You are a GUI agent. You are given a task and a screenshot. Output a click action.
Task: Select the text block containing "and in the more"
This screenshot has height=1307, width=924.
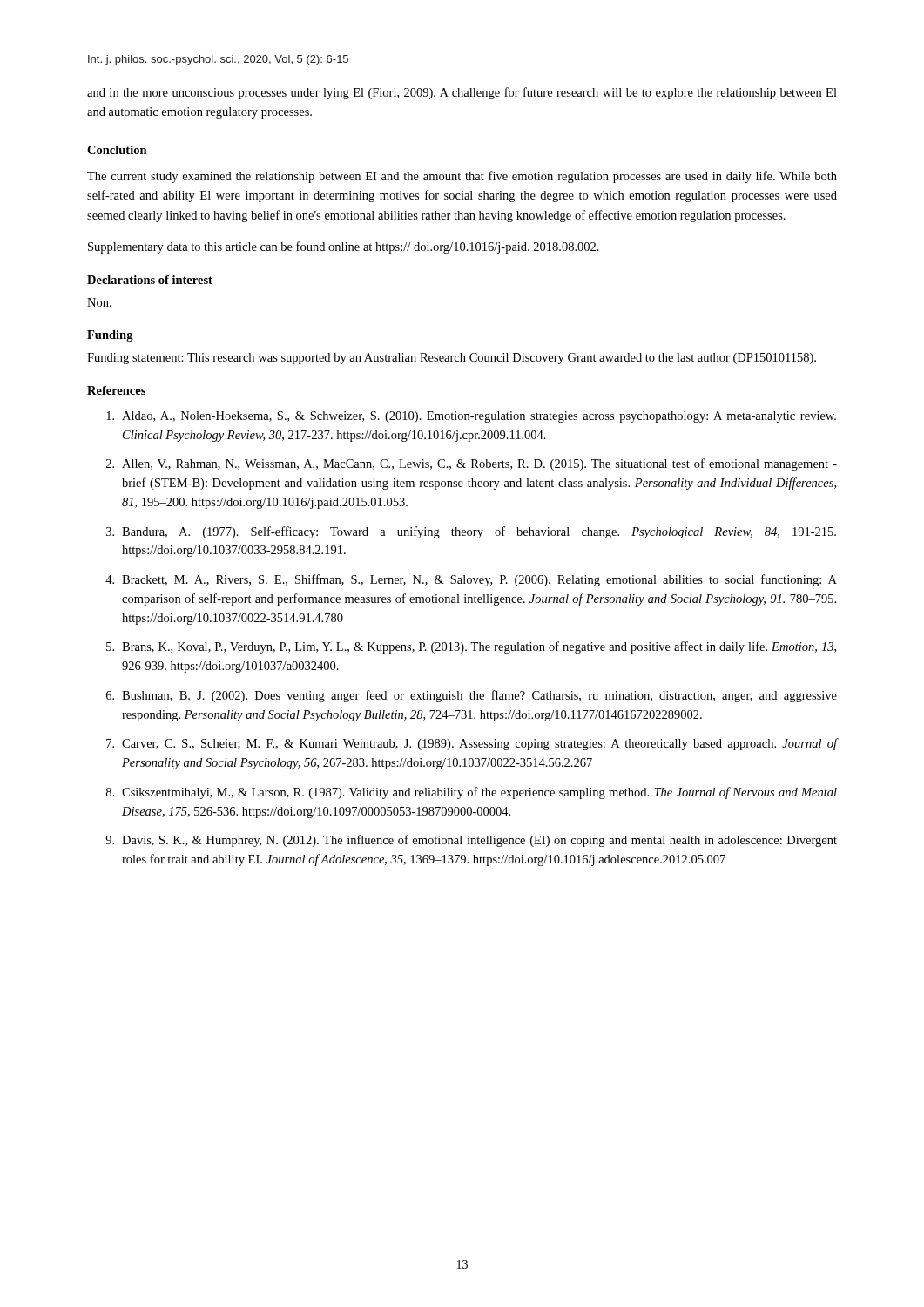[x=462, y=102]
